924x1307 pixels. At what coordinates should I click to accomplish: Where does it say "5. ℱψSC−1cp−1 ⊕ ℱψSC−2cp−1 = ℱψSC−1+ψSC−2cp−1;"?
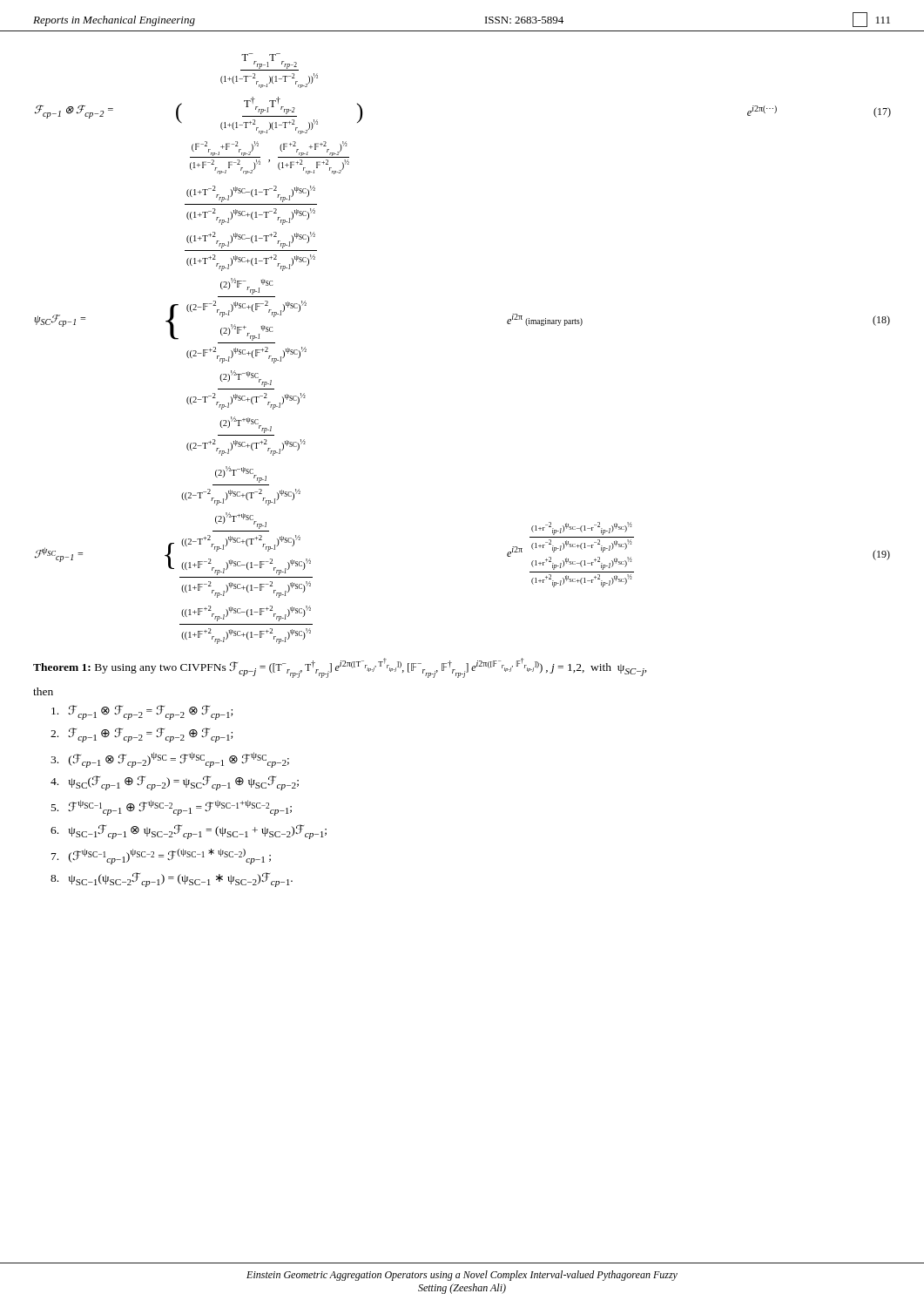(x=172, y=807)
